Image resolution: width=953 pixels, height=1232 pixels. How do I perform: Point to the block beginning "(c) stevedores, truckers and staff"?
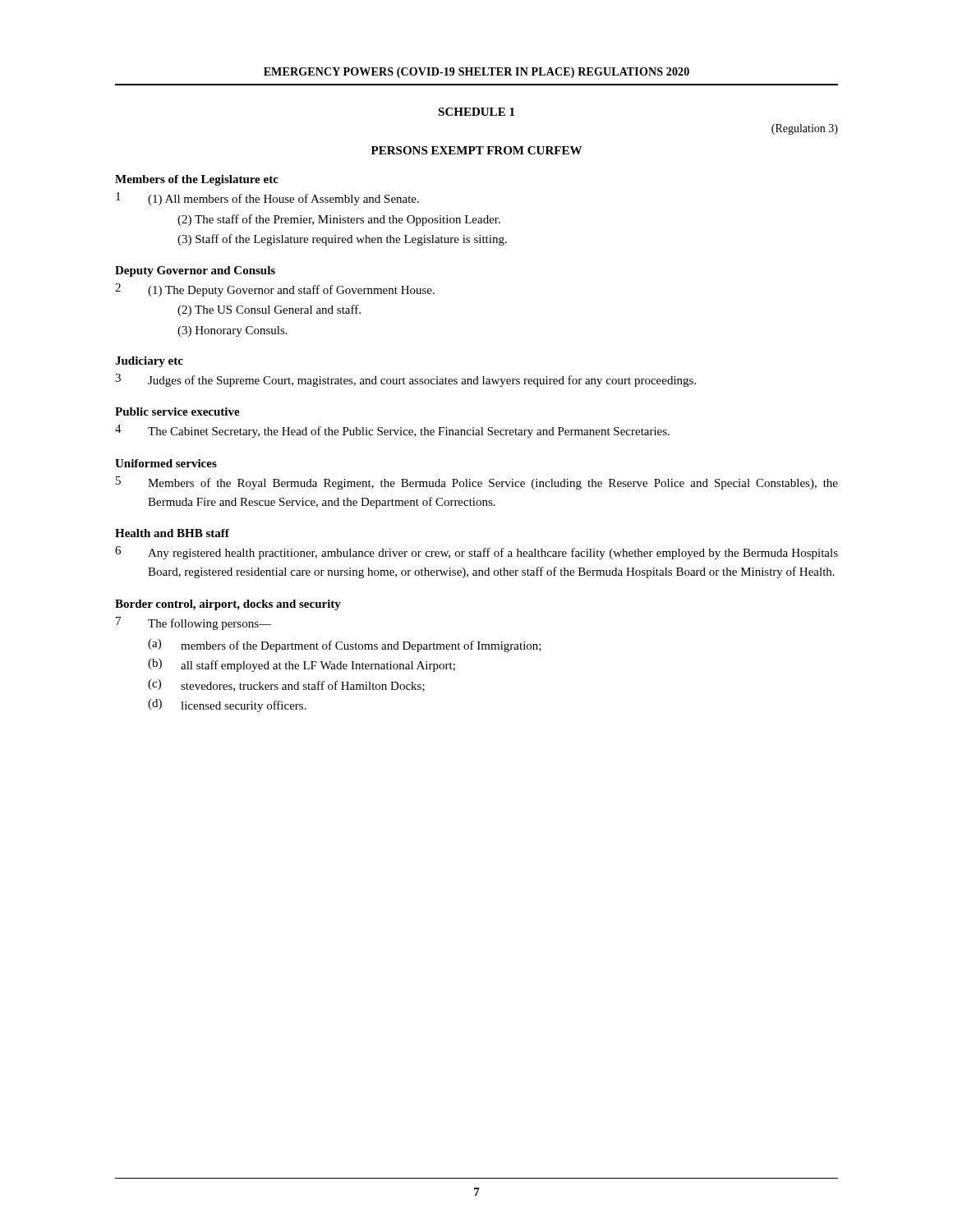coord(286,685)
